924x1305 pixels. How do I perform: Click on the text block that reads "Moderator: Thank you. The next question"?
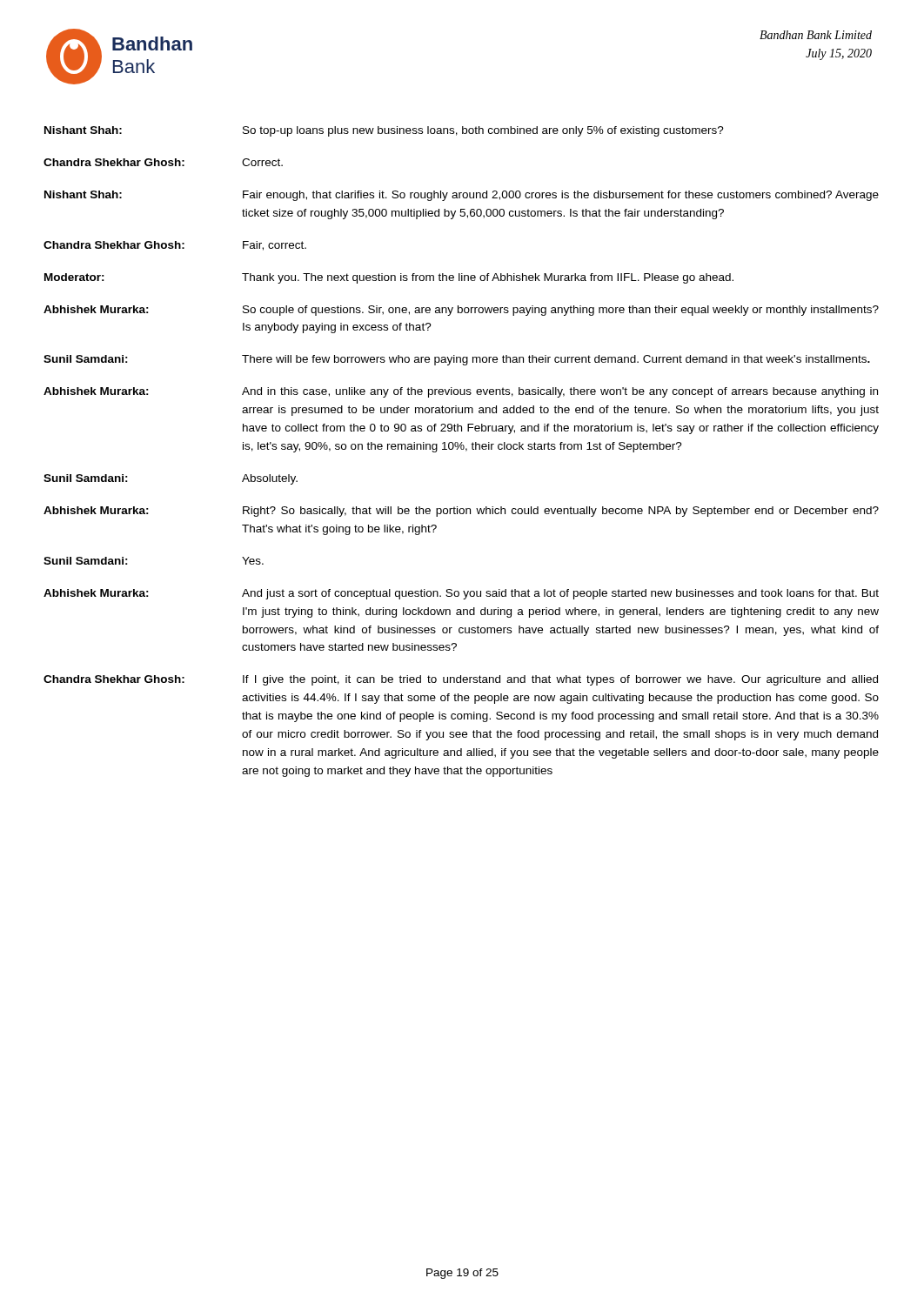pos(461,278)
